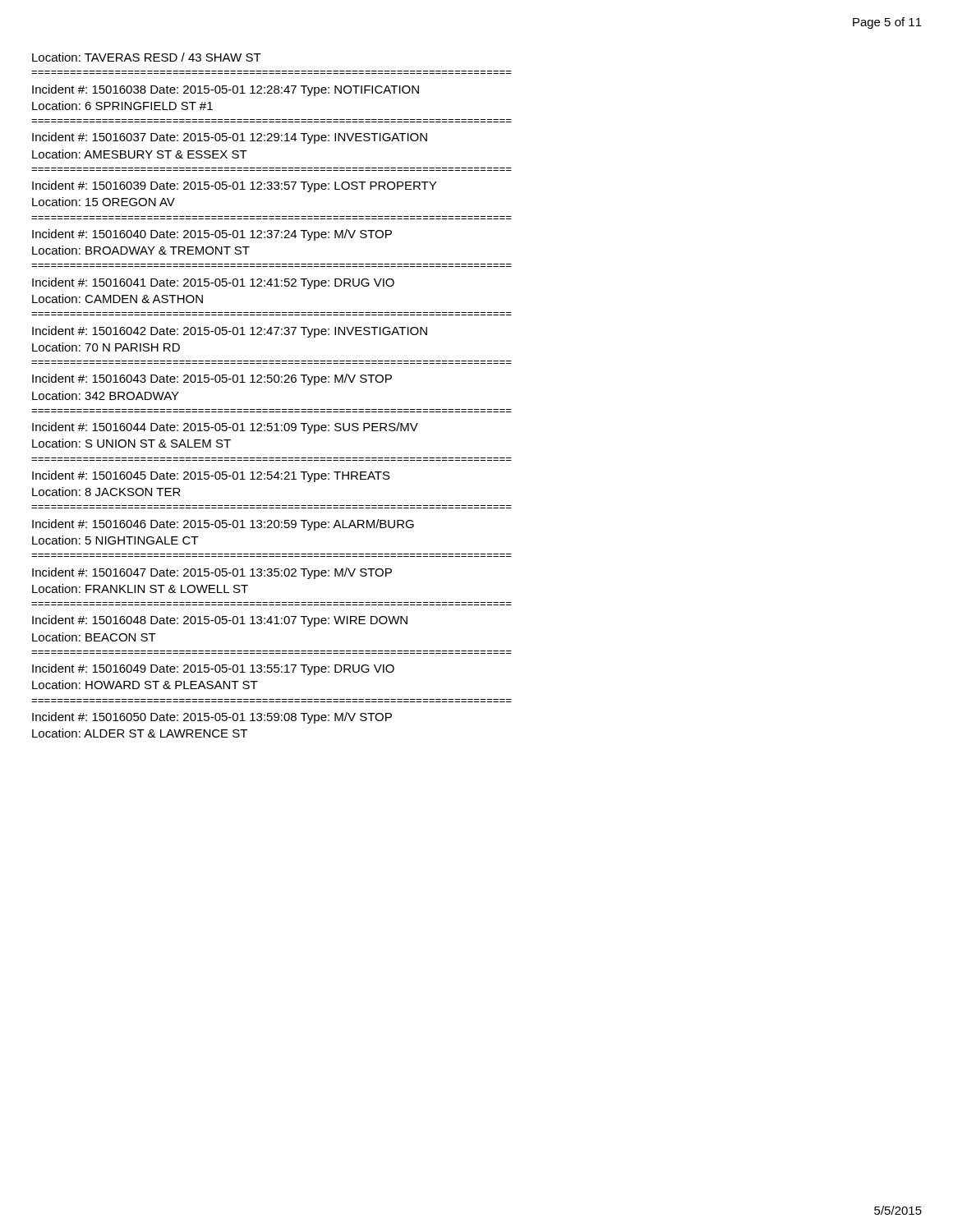Click the passage that begins "Incident #: 15016048 Date: 2015-05-01 13:41:07 Type: WIRE"

[220, 621]
